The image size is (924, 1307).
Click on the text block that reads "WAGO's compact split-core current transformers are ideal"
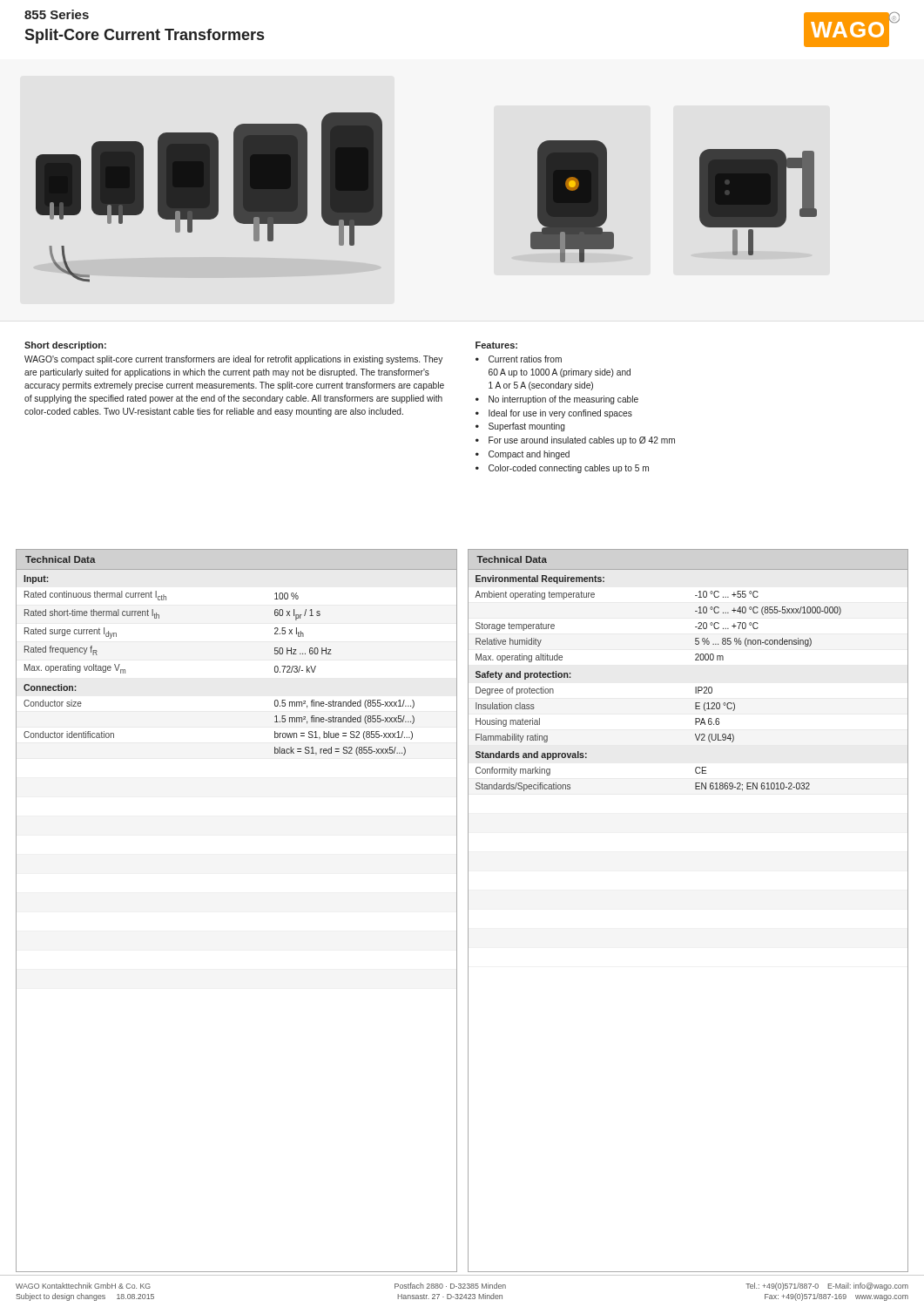click(x=234, y=385)
